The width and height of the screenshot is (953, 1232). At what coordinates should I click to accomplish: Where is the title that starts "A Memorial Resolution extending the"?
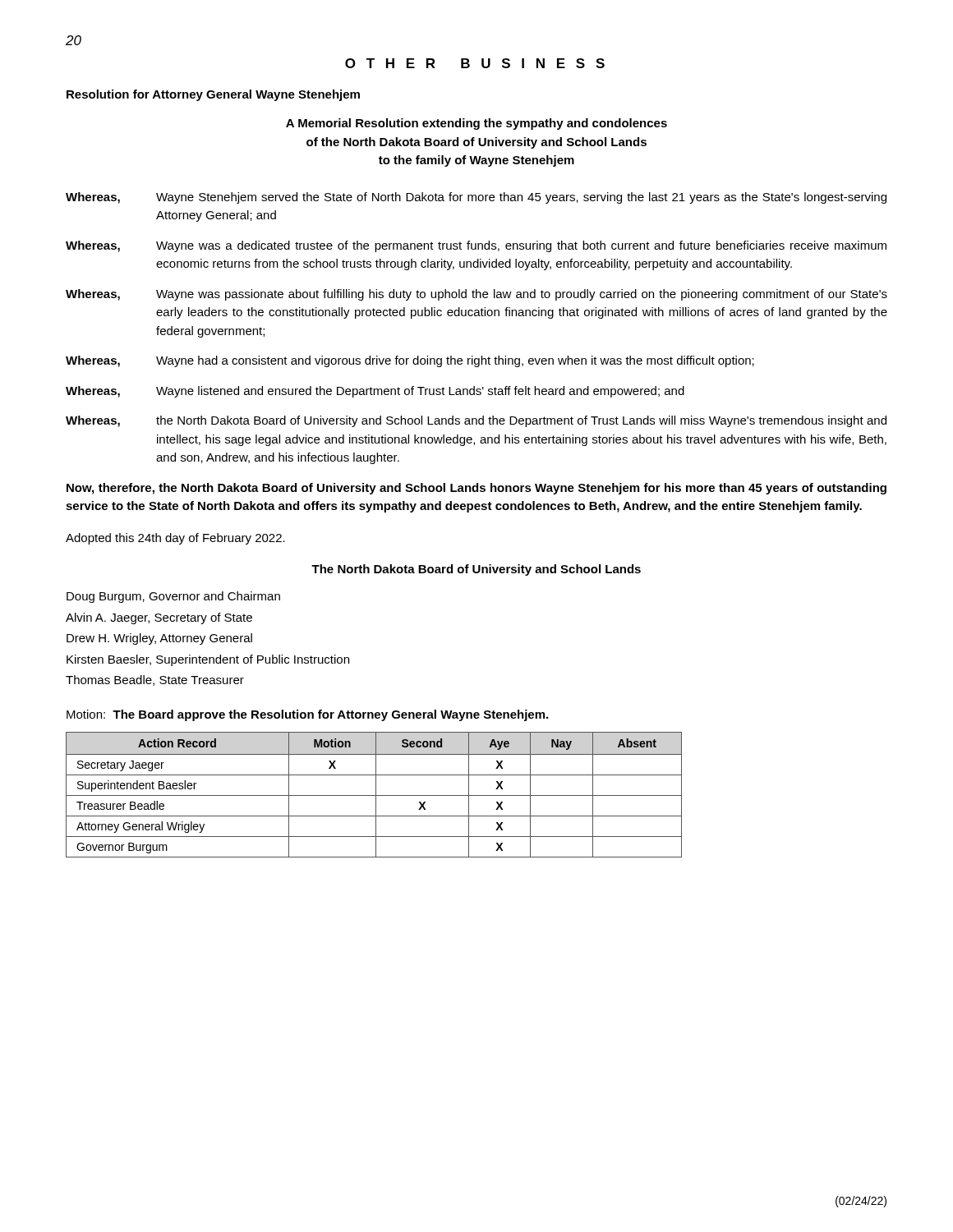[x=476, y=141]
